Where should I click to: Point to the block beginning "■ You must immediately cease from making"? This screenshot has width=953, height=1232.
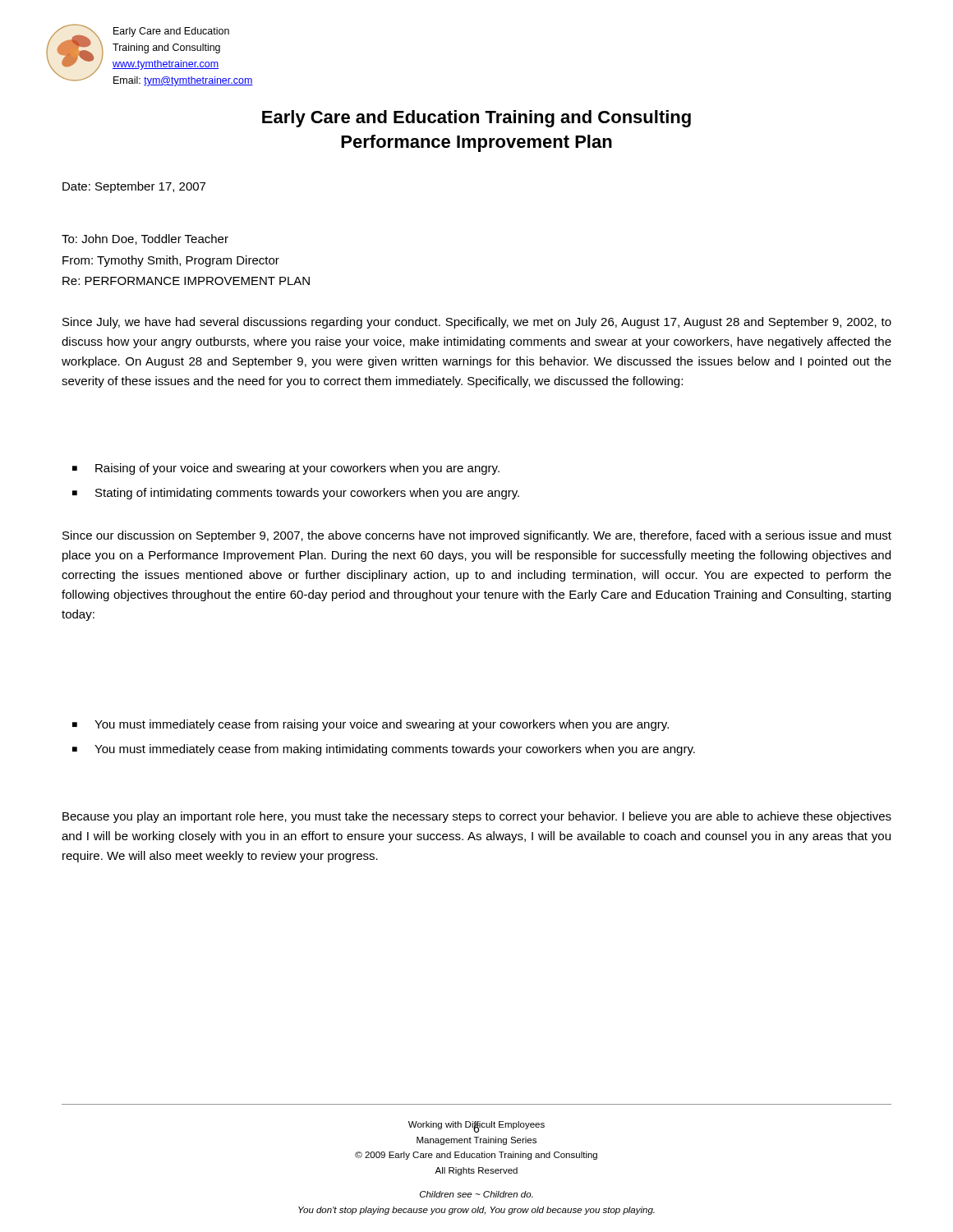click(379, 749)
